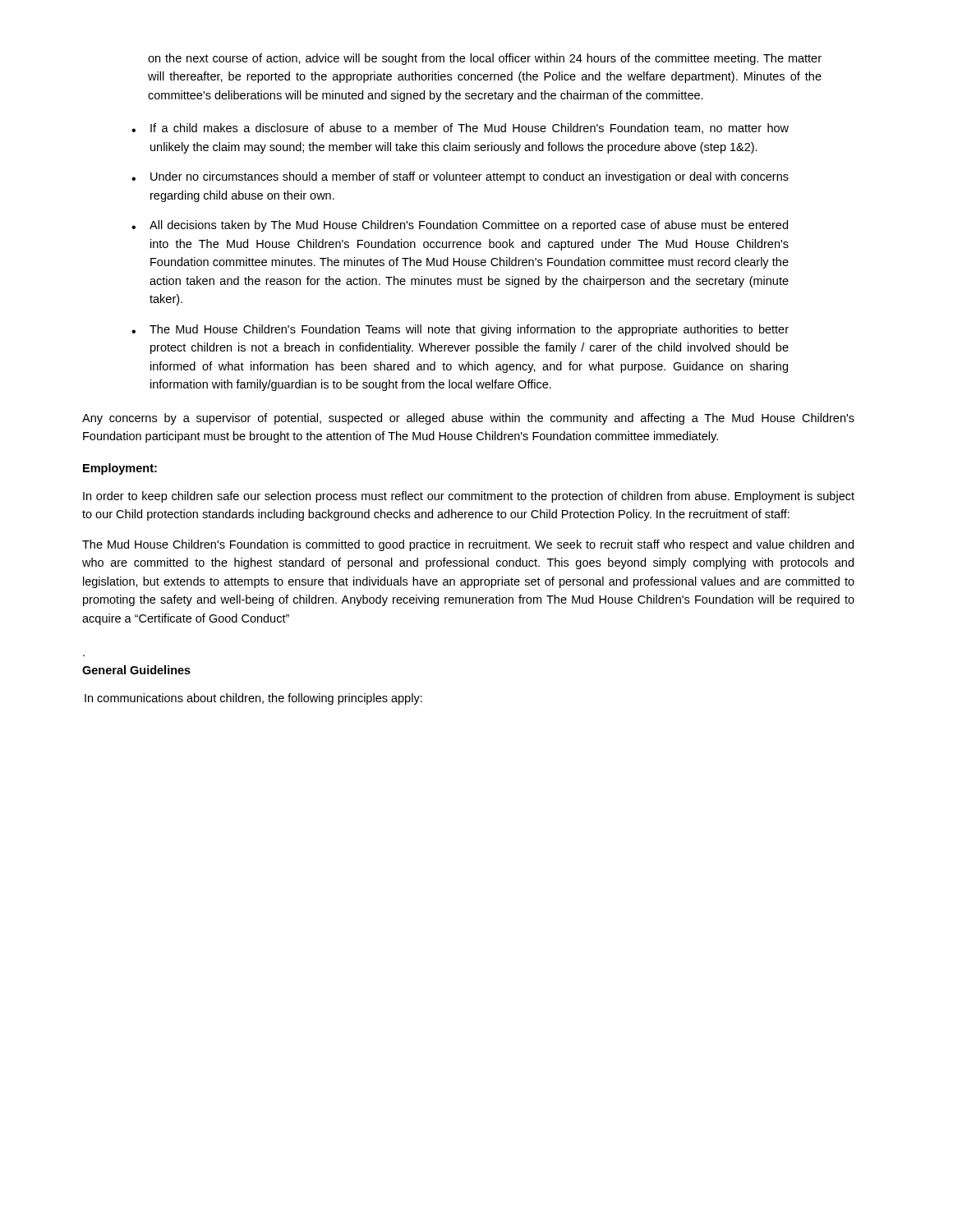
Task: Select the list item that reads "• Under no circumstances should a member"
Action: 460,186
